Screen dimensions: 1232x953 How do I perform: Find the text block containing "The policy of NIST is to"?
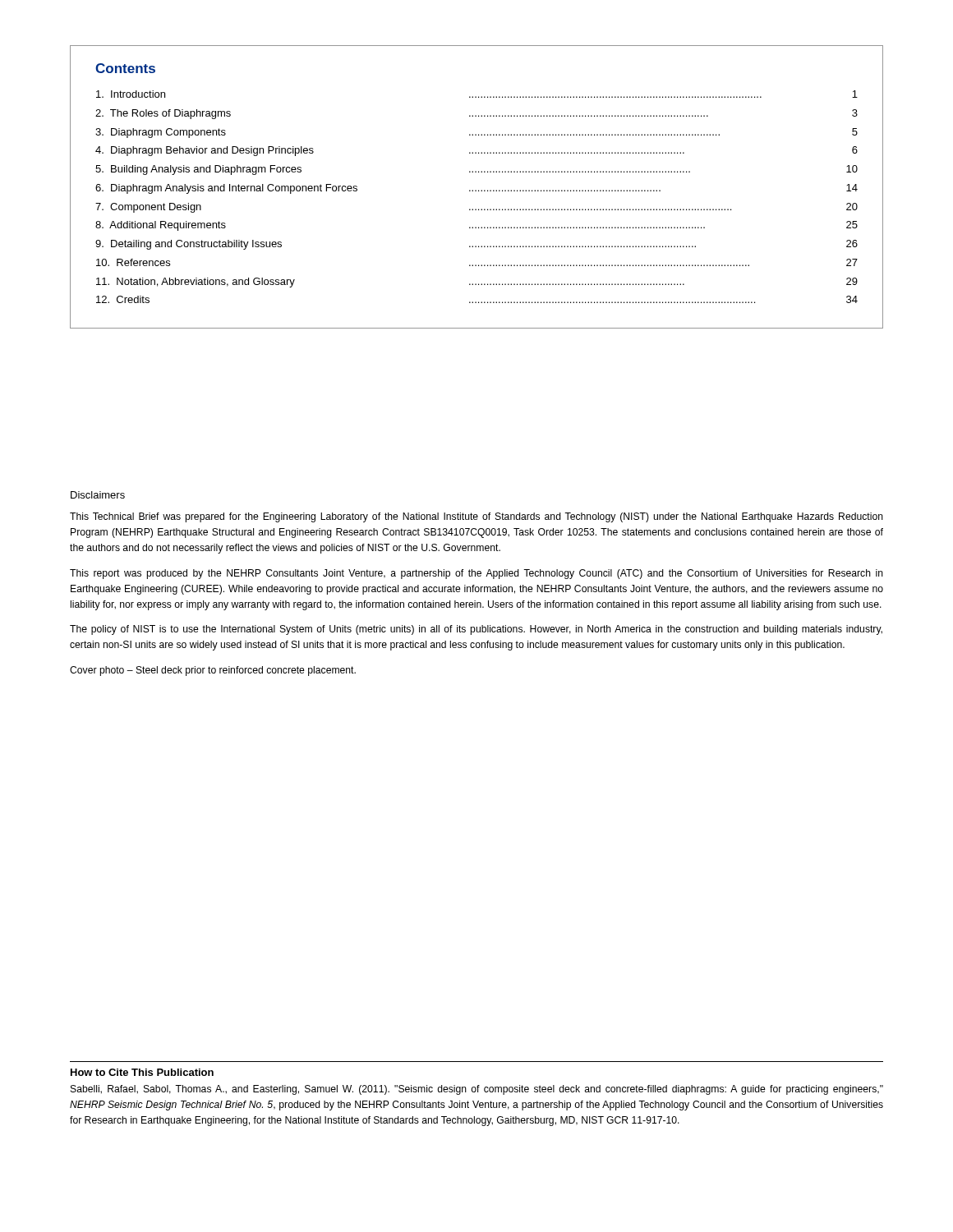pyautogui.click(x=476, y=637)
